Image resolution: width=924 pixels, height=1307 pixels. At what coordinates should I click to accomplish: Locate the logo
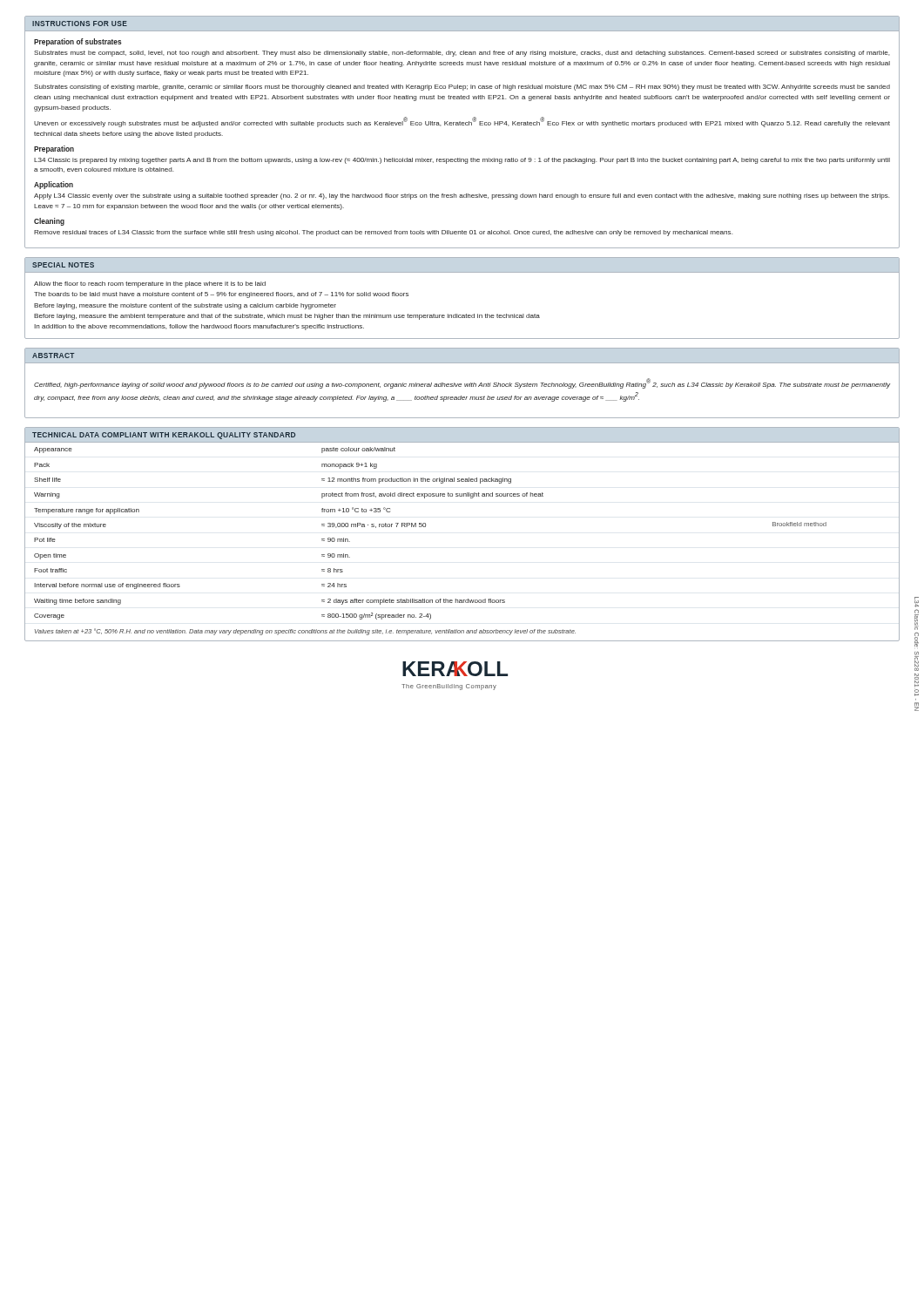tap(462, 676)
